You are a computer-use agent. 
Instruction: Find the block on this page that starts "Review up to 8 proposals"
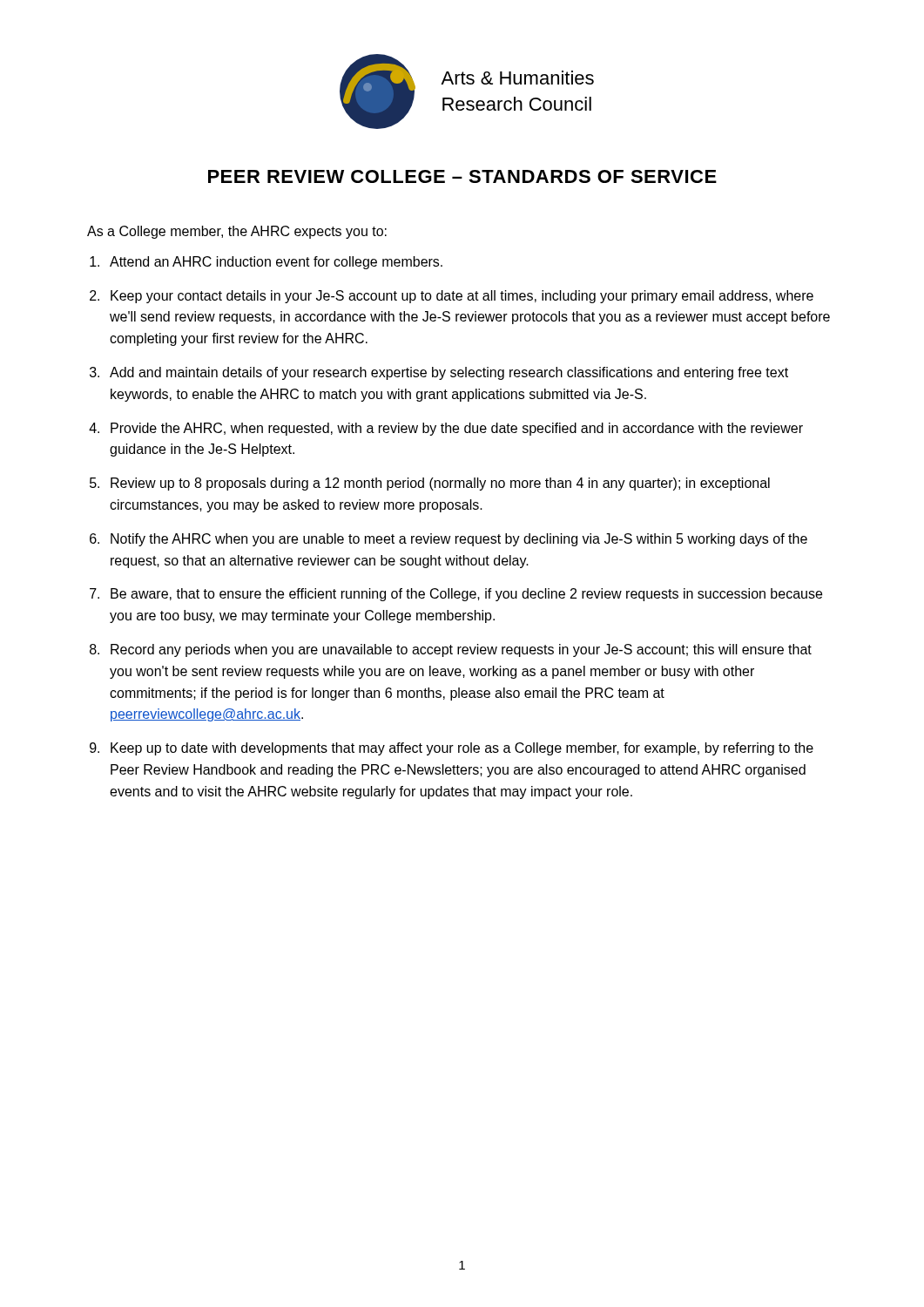click(440, 494)
